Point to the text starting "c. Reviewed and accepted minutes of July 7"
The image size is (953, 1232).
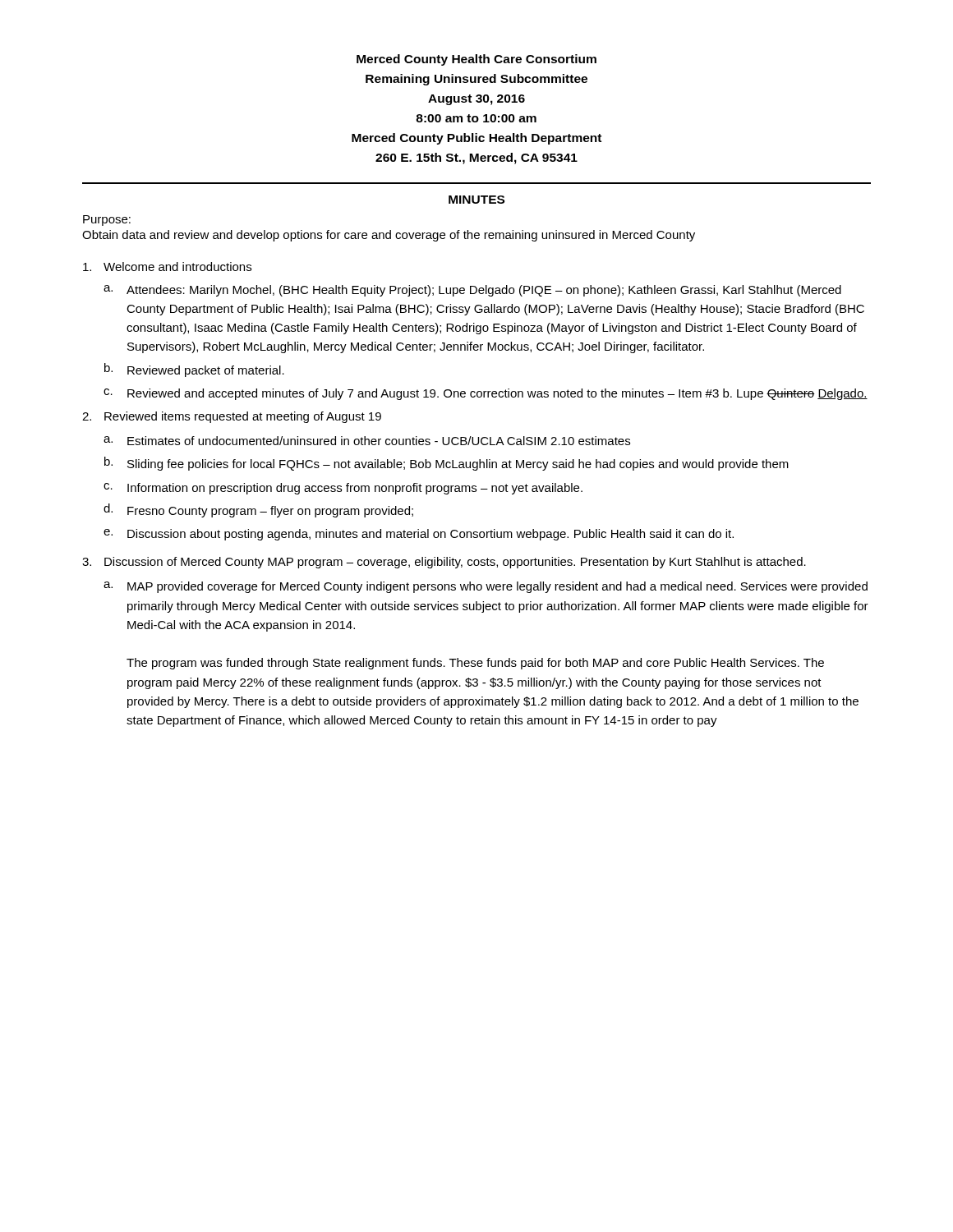[487, 393]
